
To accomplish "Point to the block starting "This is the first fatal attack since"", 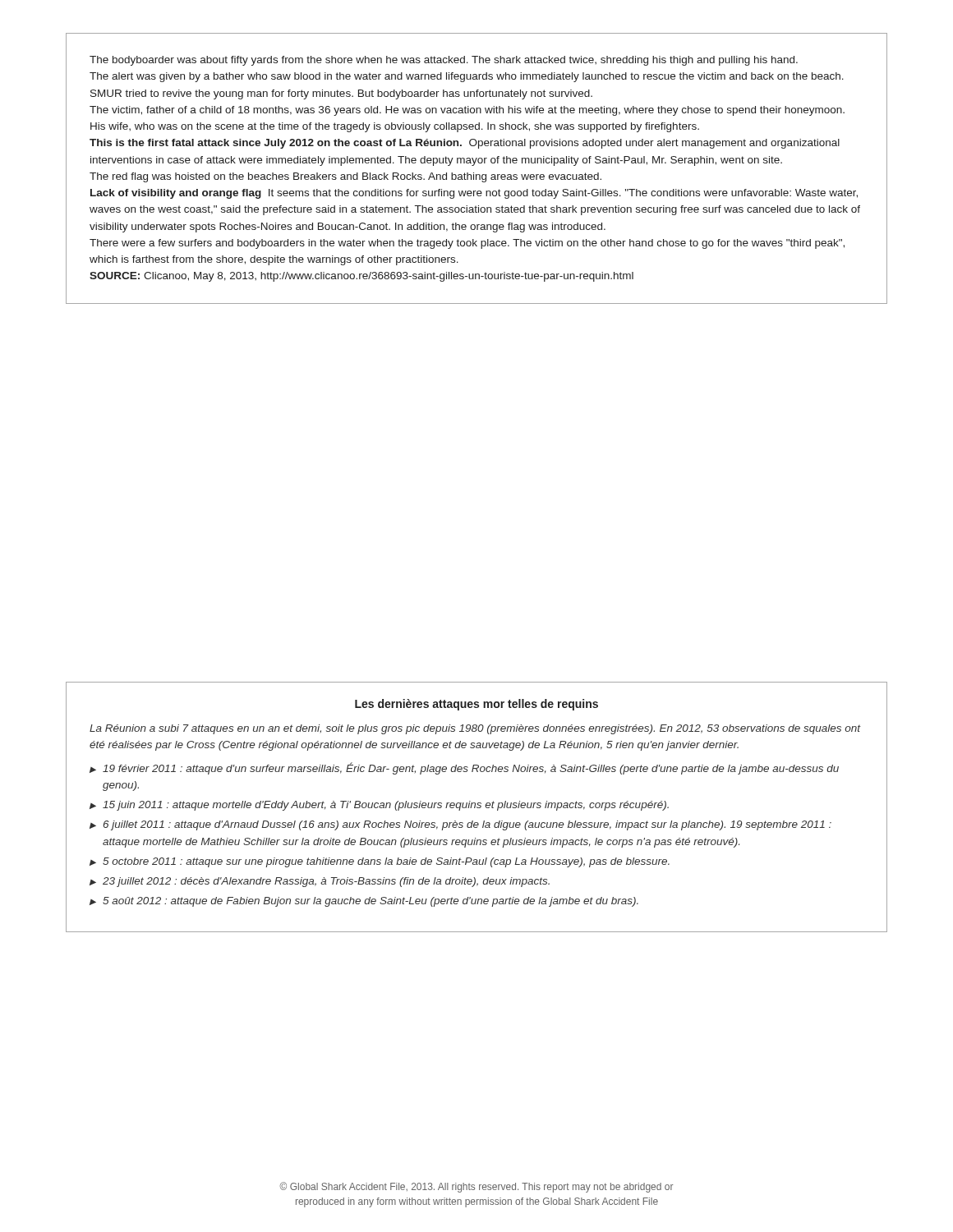I will pos(476,152).
